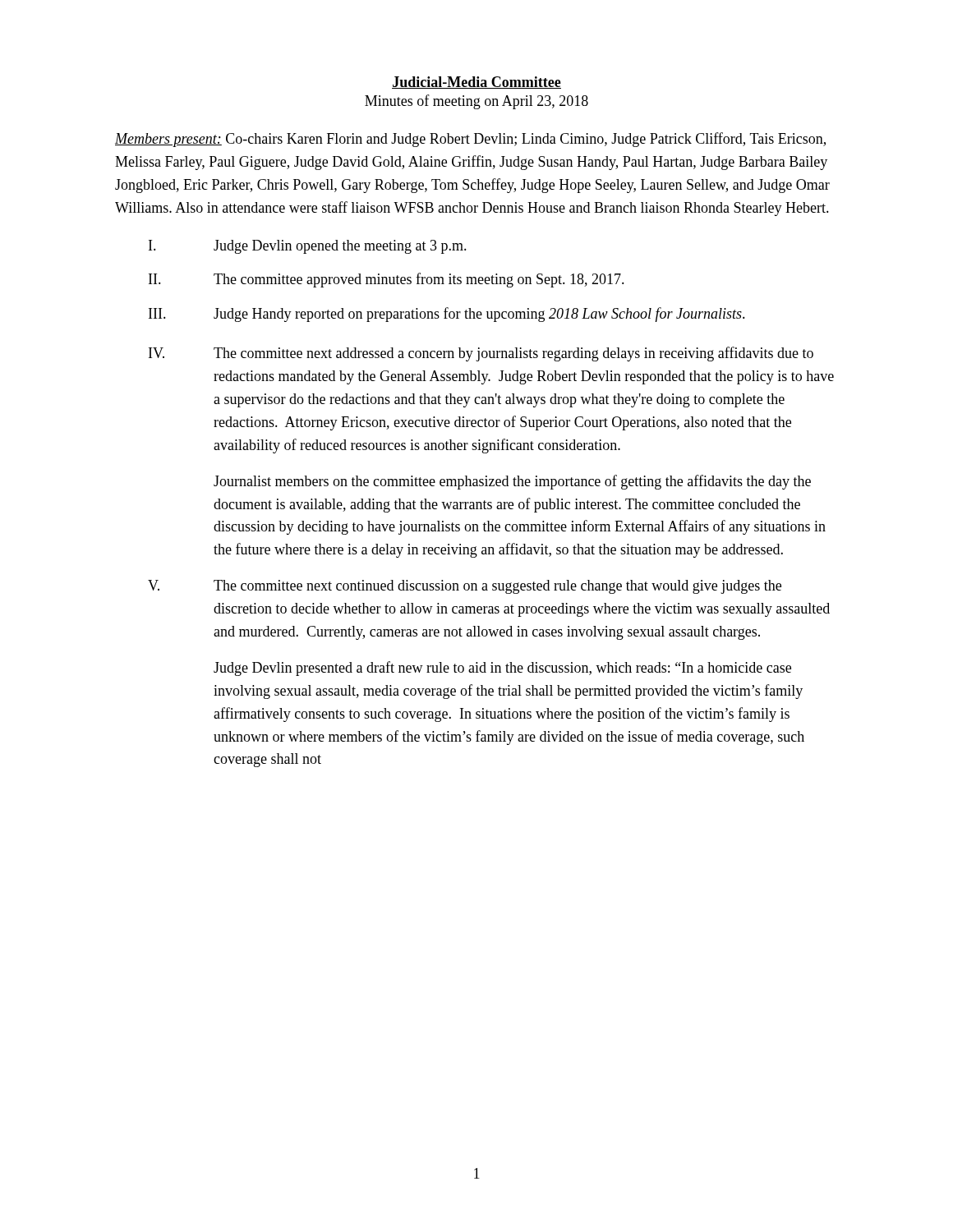This screenshot has height=1232, width=953.
Task: Locate the block of text that opens with "IV. The committee next addressed"
Action: coord(476,400)
